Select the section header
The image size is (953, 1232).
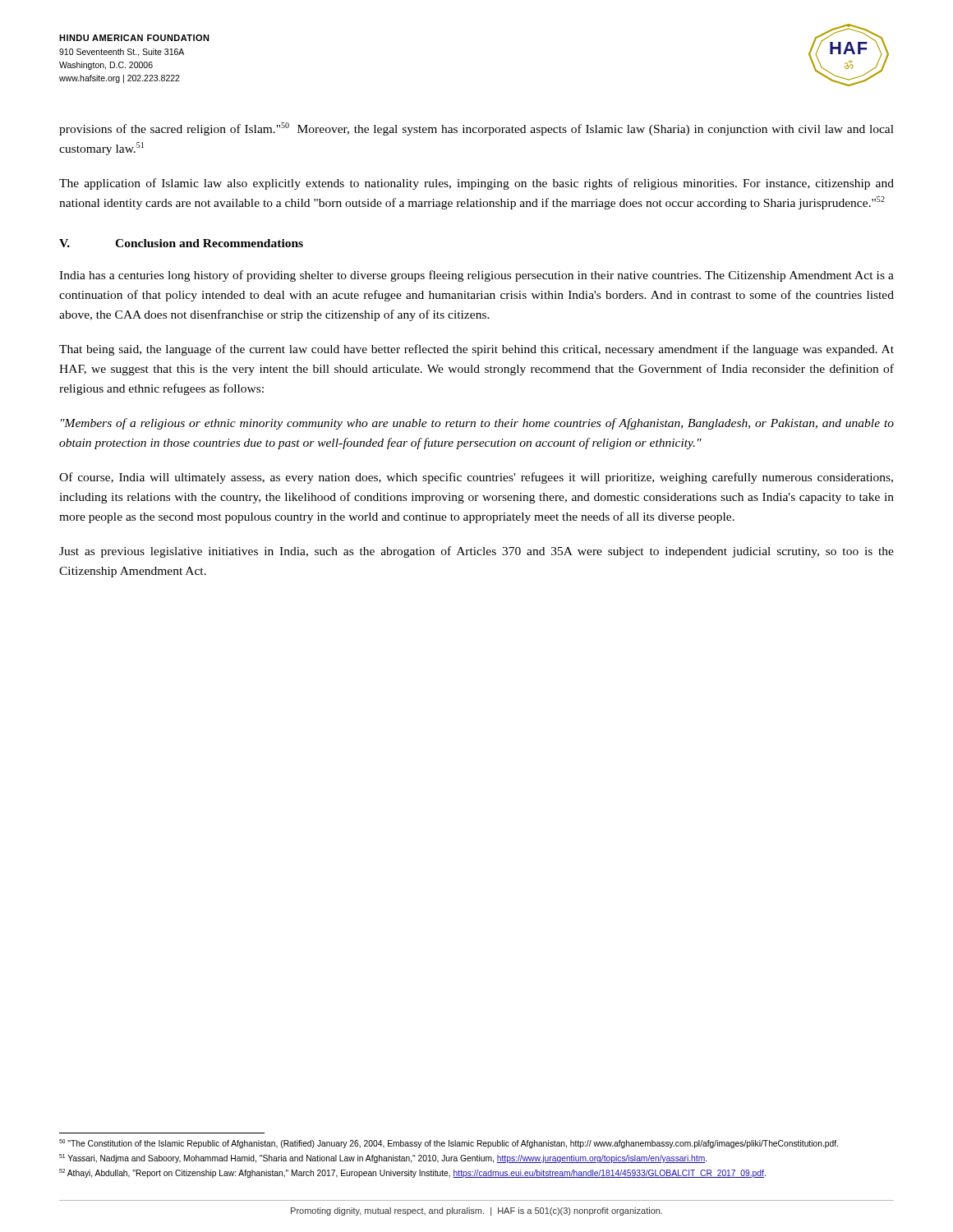coord(181,243)
